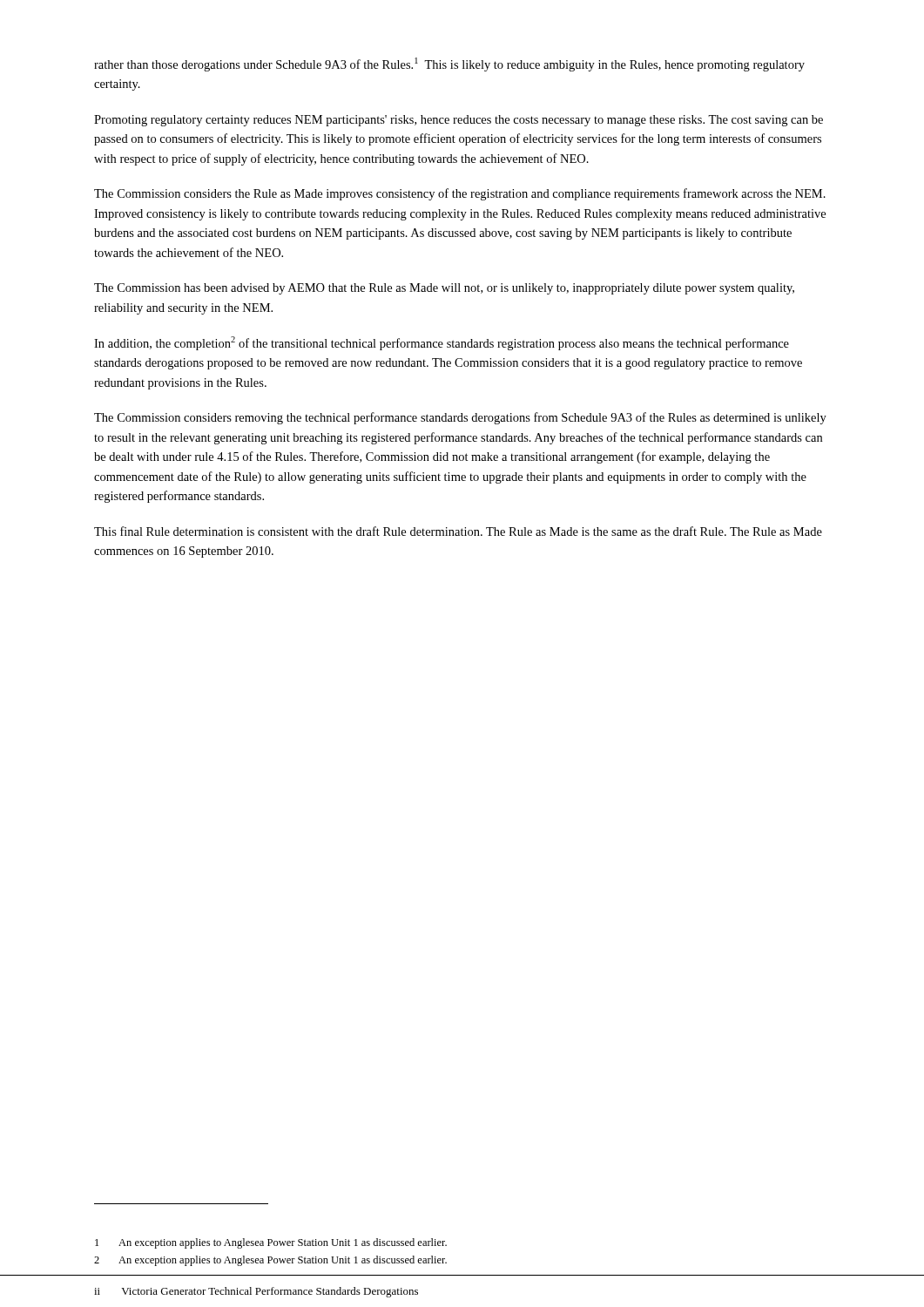Click the passage that begins "The Commission has been"
This screenshot has height=1307, width=924.
coord(445,297)
